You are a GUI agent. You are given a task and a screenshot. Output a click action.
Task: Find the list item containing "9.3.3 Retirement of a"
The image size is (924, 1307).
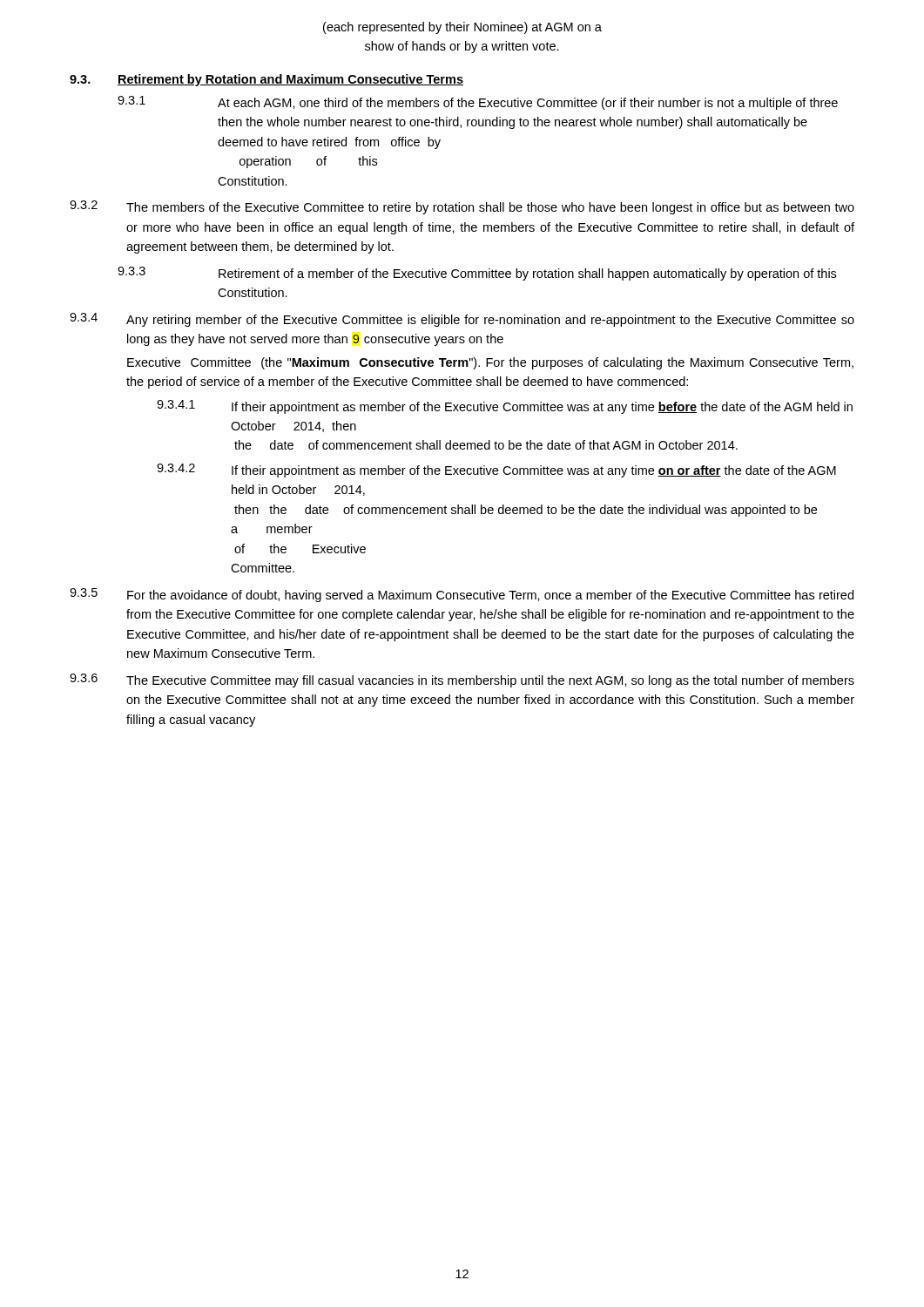(x=462, y=283)
